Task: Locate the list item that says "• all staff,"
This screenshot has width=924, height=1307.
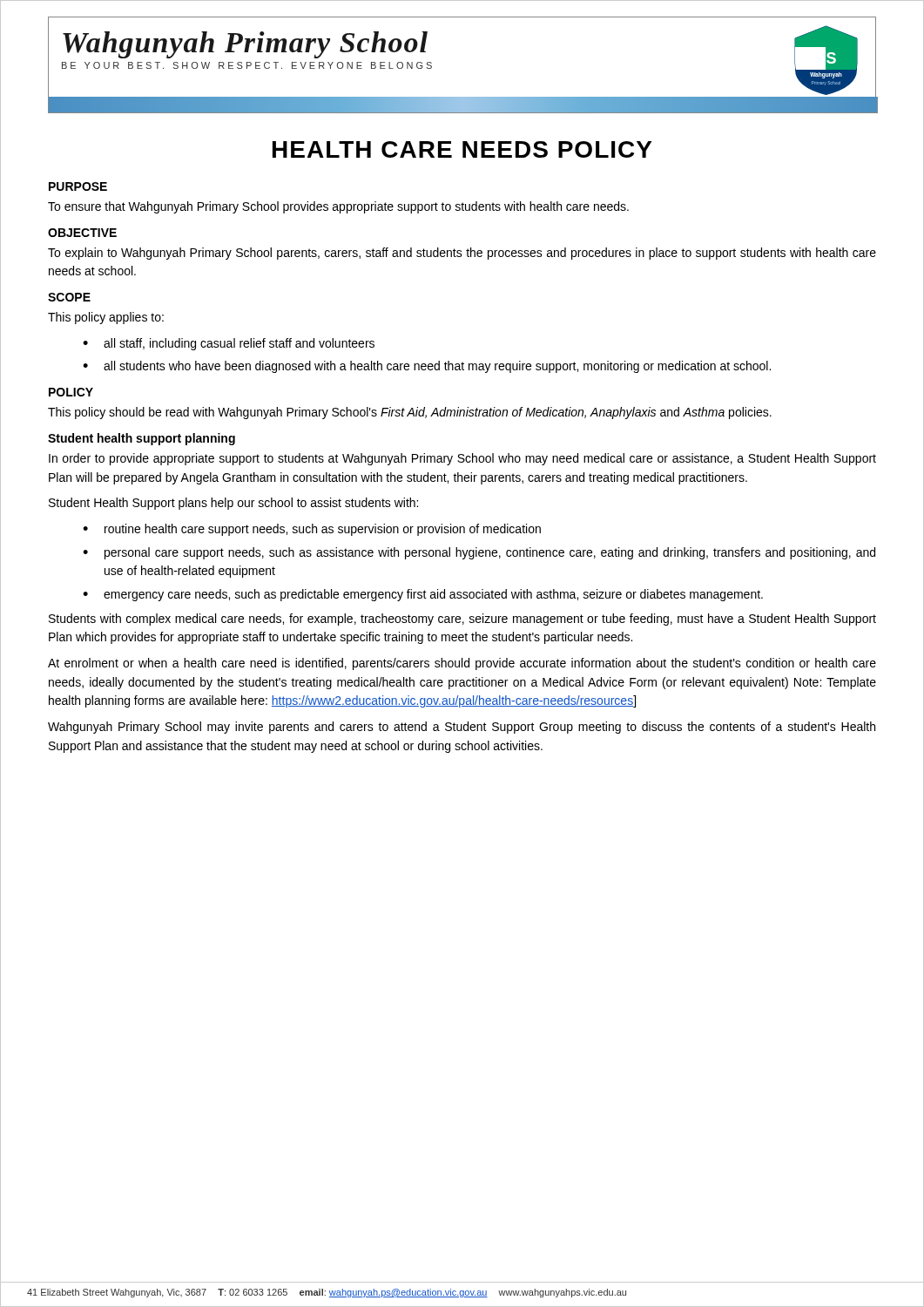Action: [229, 344]
